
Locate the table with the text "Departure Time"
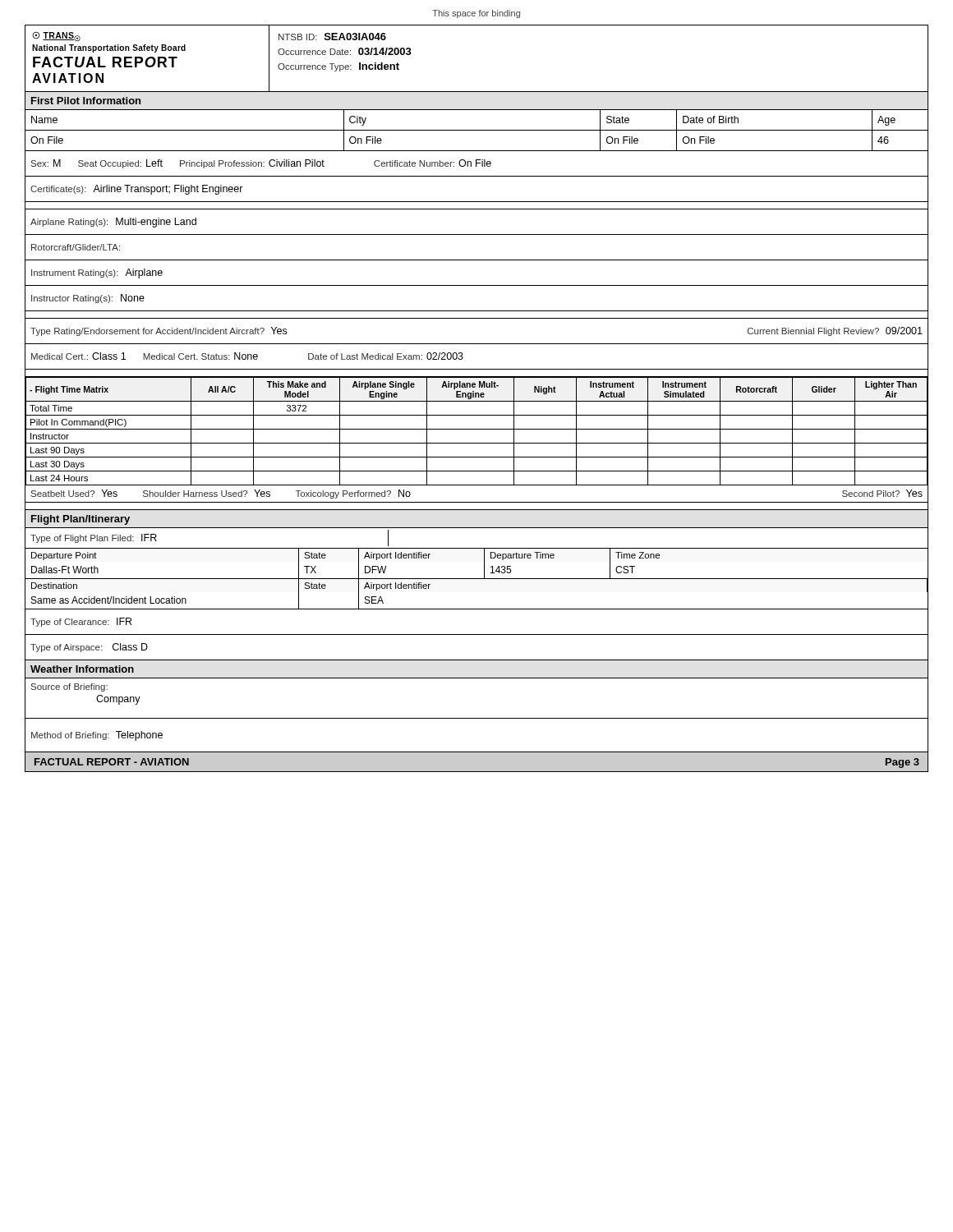pyautogui.click(x=476, y=564)
